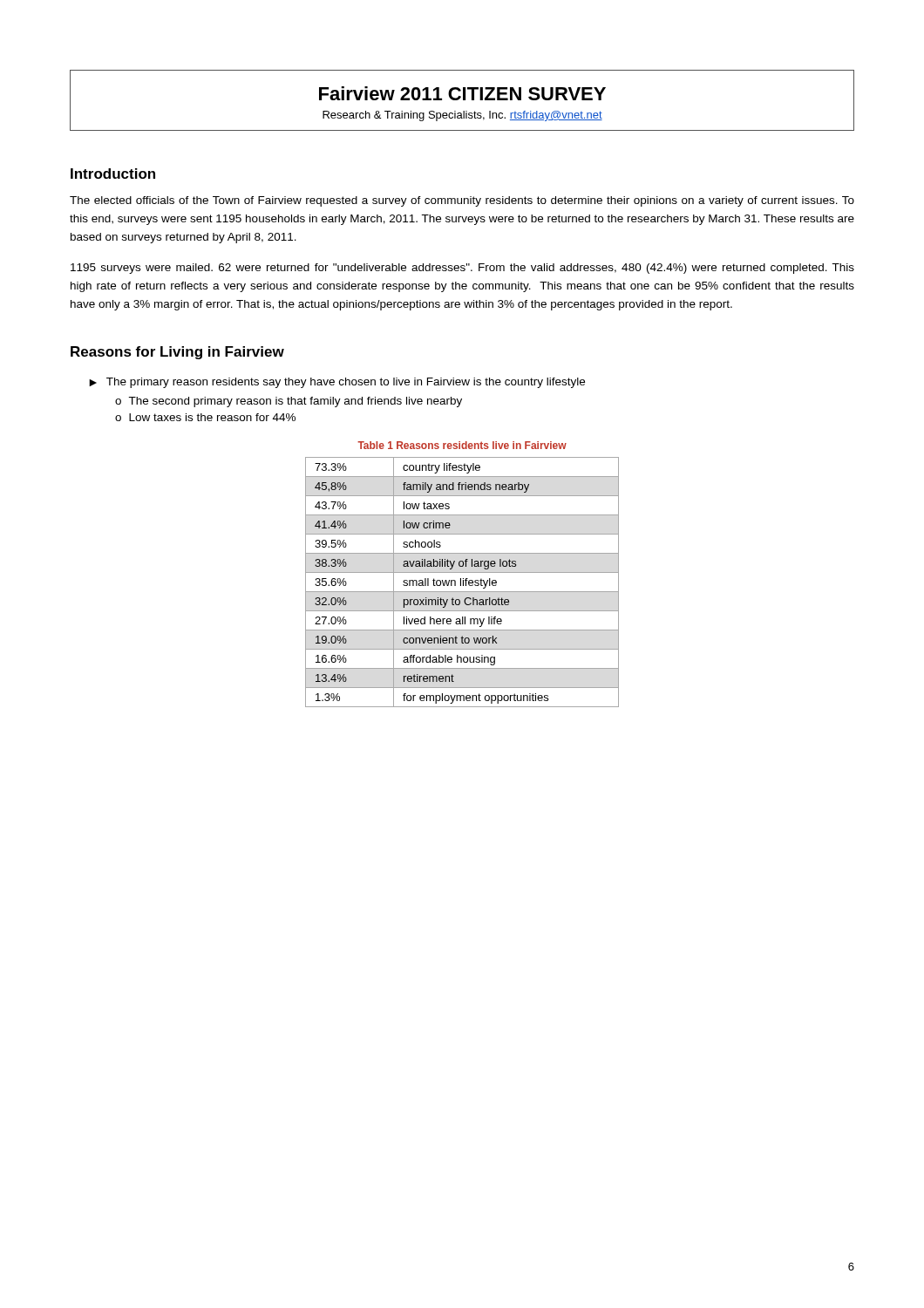Find the list item with the text "o The second primary reason"
The image size is (924, 1308).
[289, 400]
